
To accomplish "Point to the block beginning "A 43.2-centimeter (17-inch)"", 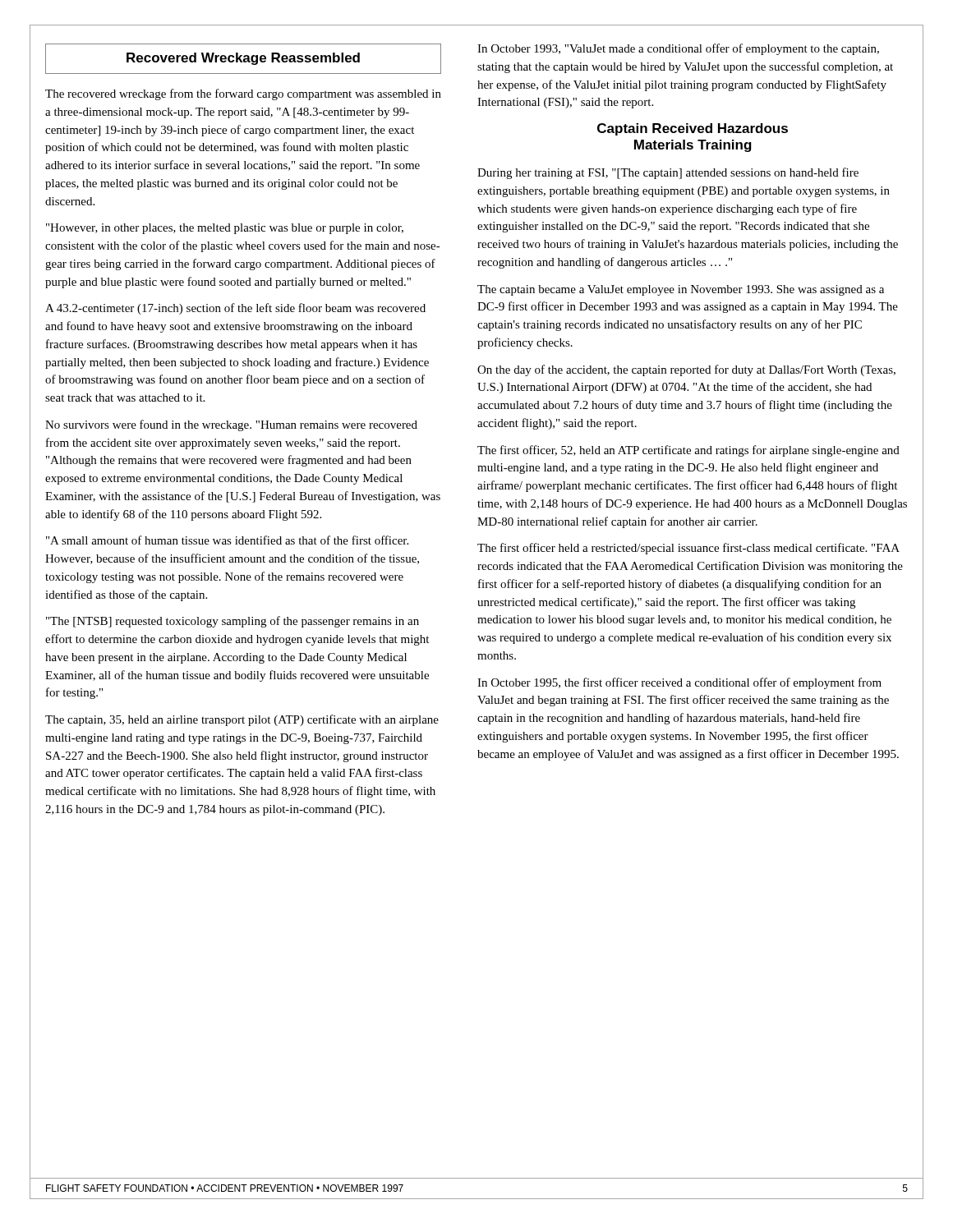I will (x=243, y=354).
